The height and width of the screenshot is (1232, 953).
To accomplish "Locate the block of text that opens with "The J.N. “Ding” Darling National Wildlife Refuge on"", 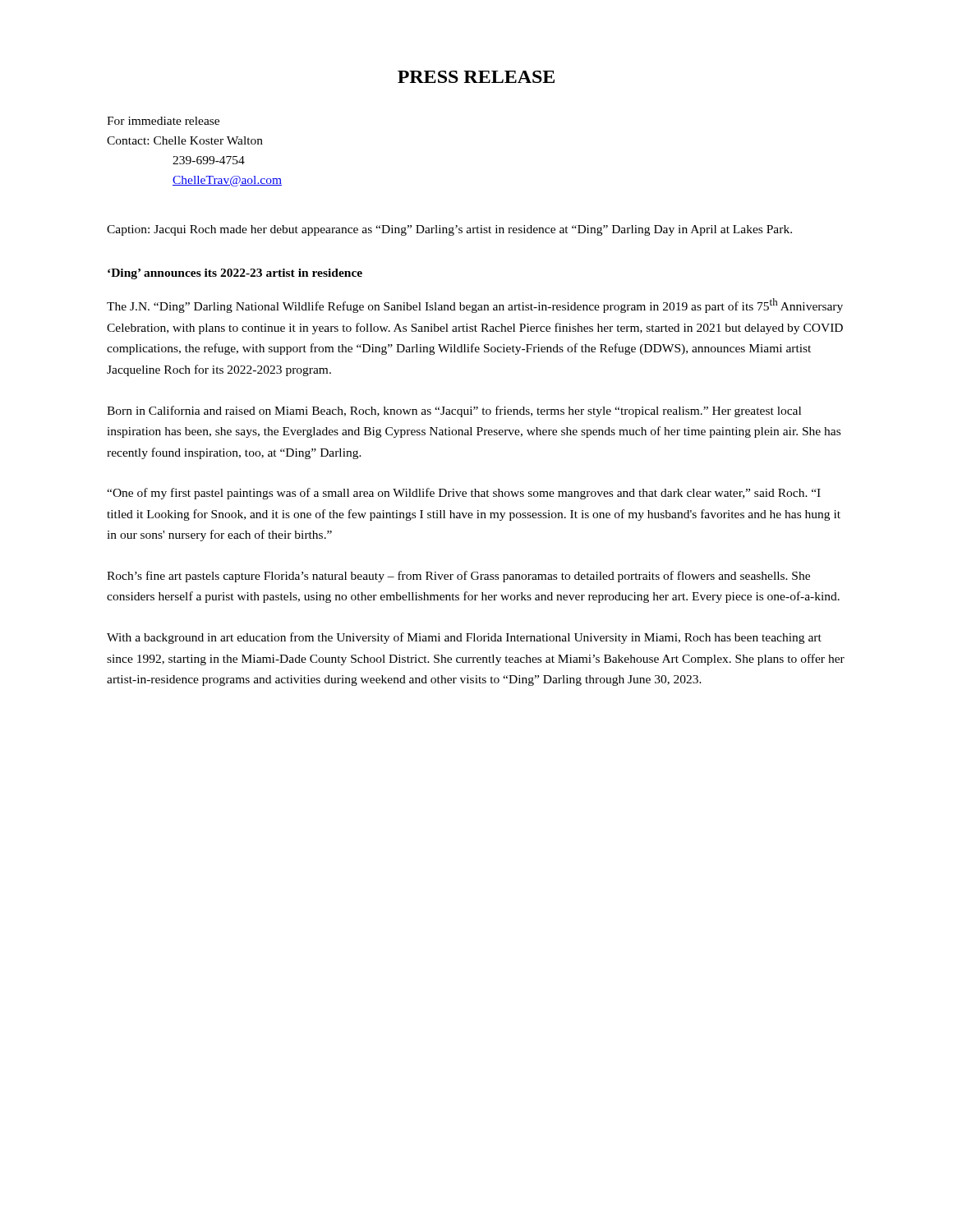I will 475,336.
